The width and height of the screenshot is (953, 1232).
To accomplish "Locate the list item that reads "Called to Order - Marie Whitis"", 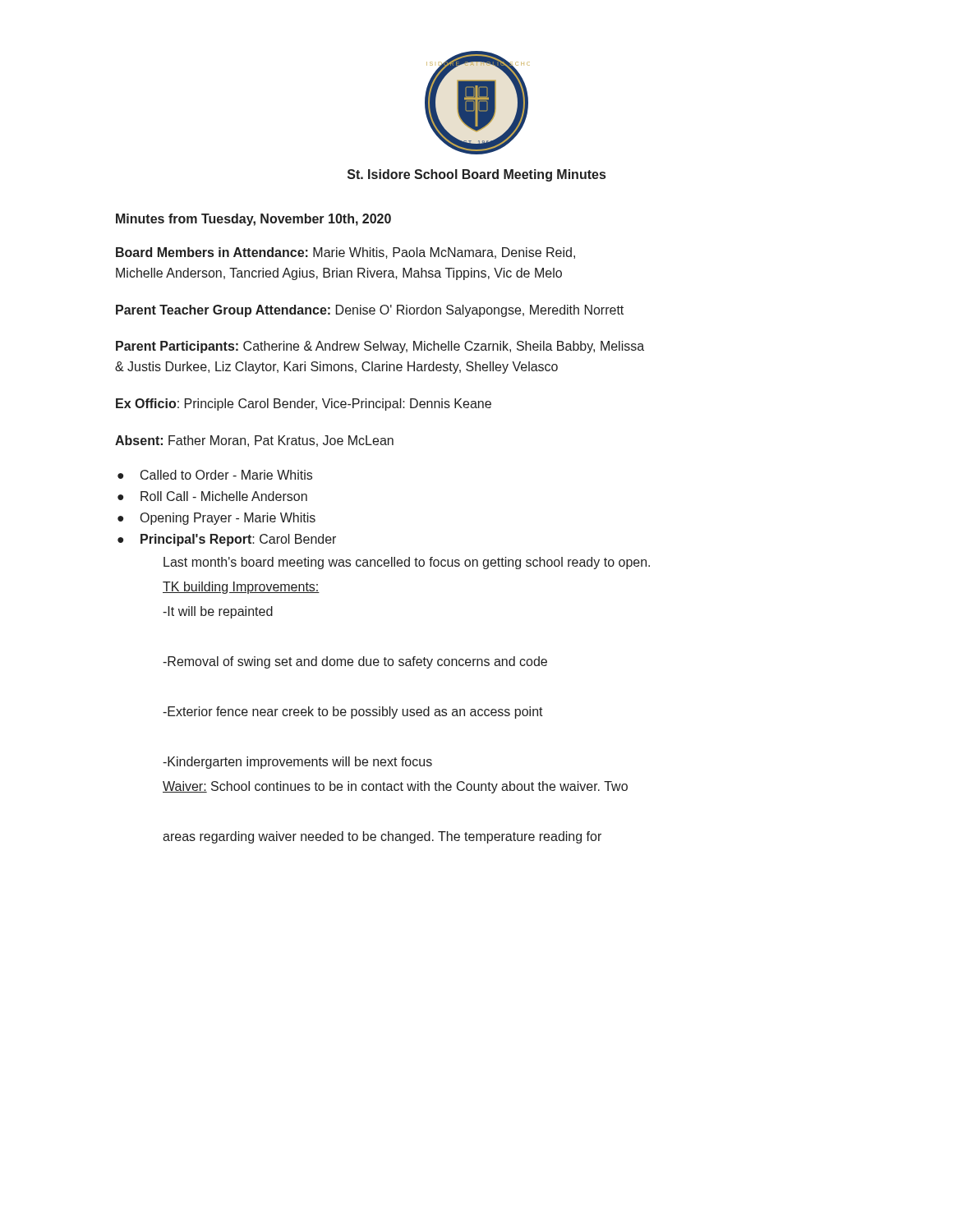I will (226, 475).
